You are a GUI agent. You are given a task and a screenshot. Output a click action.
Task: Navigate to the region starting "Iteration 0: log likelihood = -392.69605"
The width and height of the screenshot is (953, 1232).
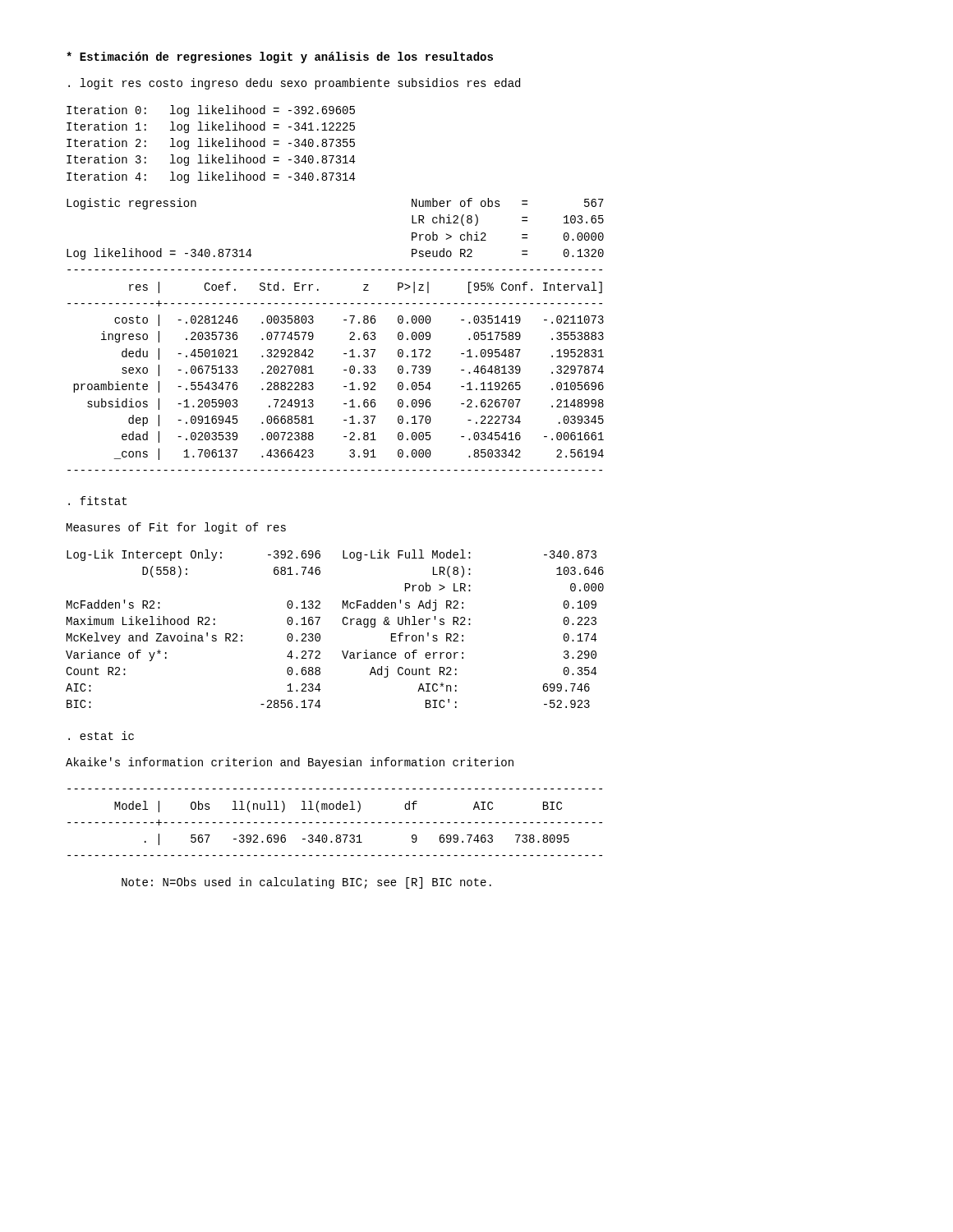(211, 111)
